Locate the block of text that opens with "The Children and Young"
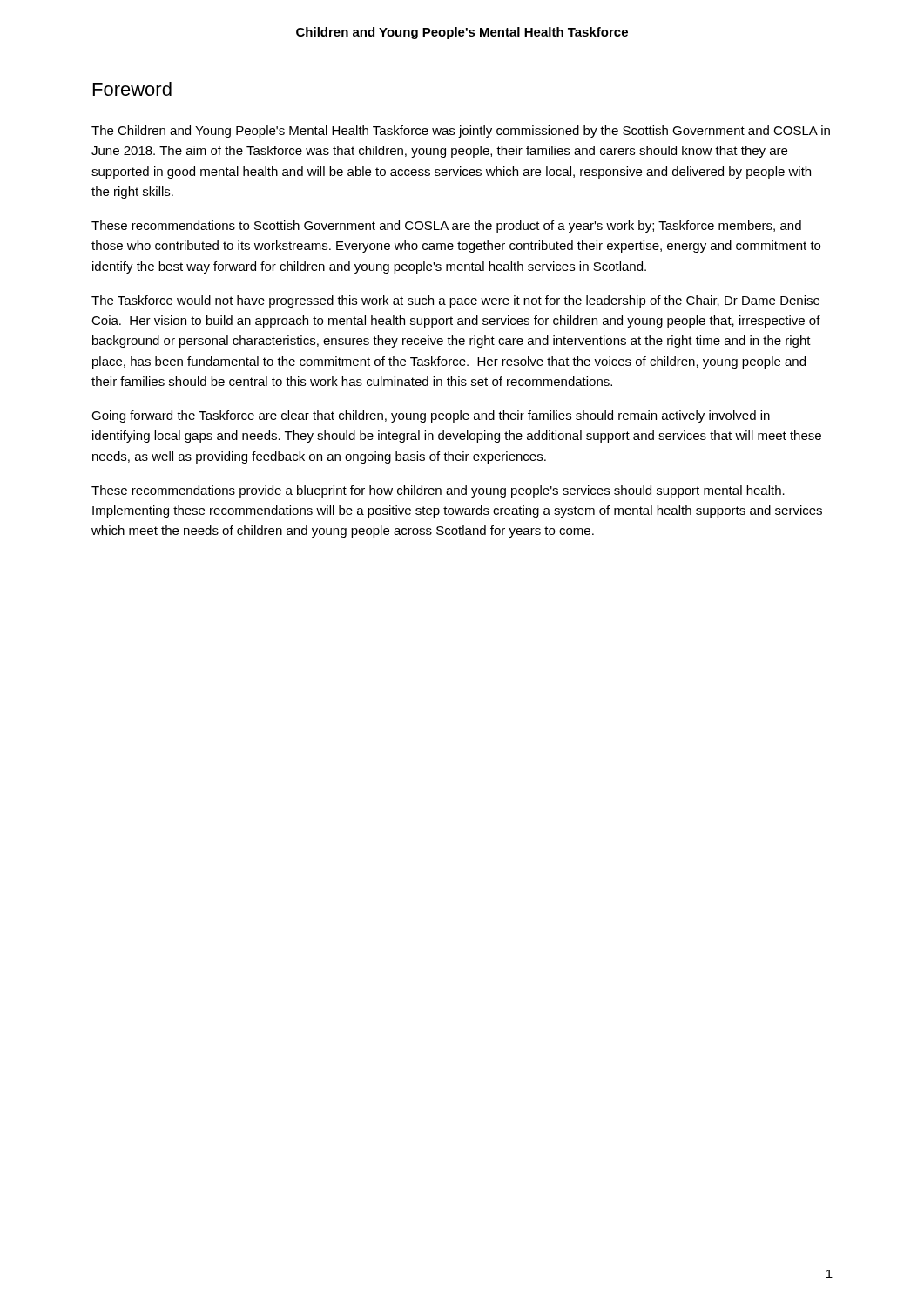The width and height of the screenshot is (924, 1307). tap(461, 161)
